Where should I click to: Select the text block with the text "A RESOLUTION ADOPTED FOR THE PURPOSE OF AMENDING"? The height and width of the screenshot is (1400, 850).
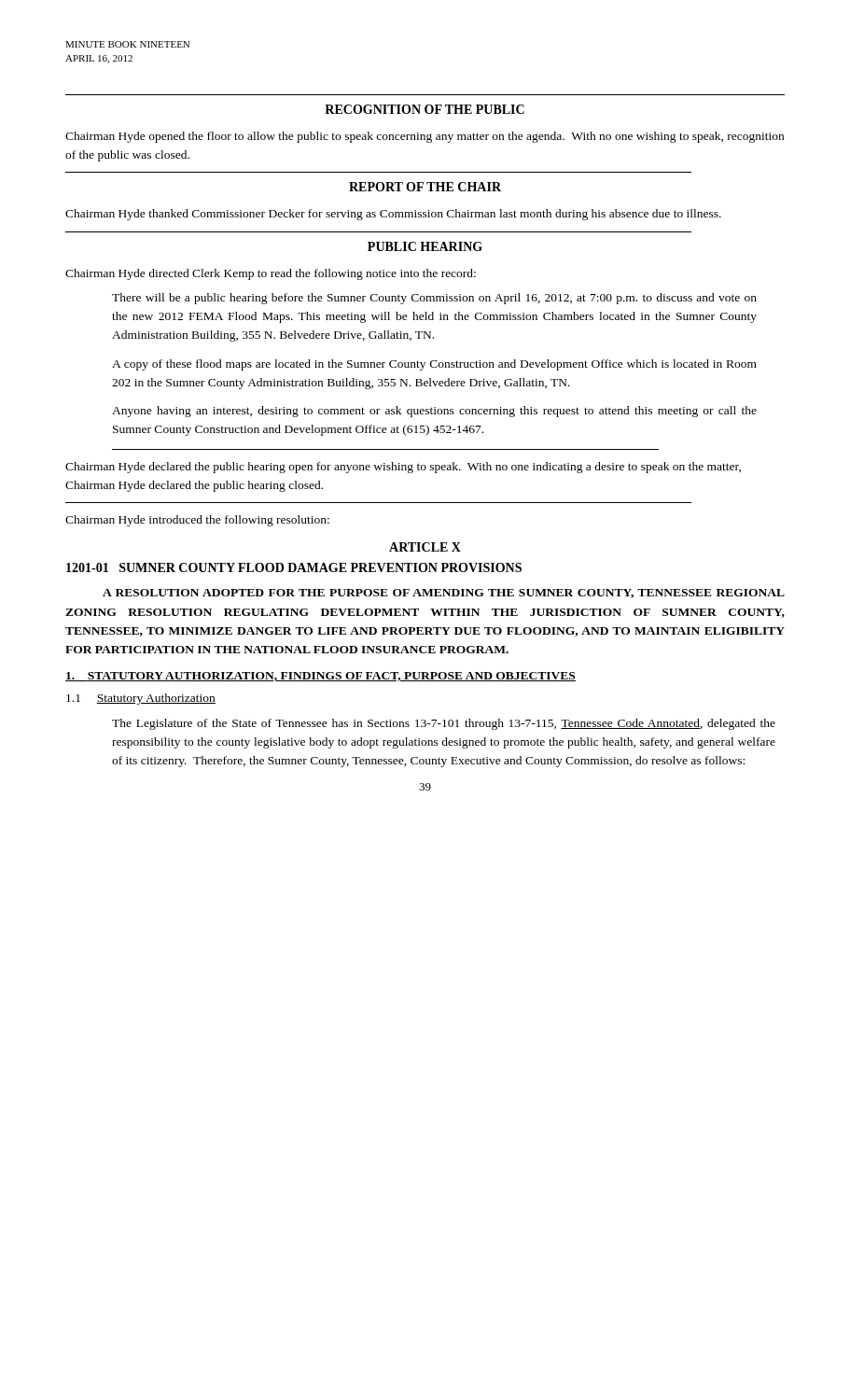(425, 621)
